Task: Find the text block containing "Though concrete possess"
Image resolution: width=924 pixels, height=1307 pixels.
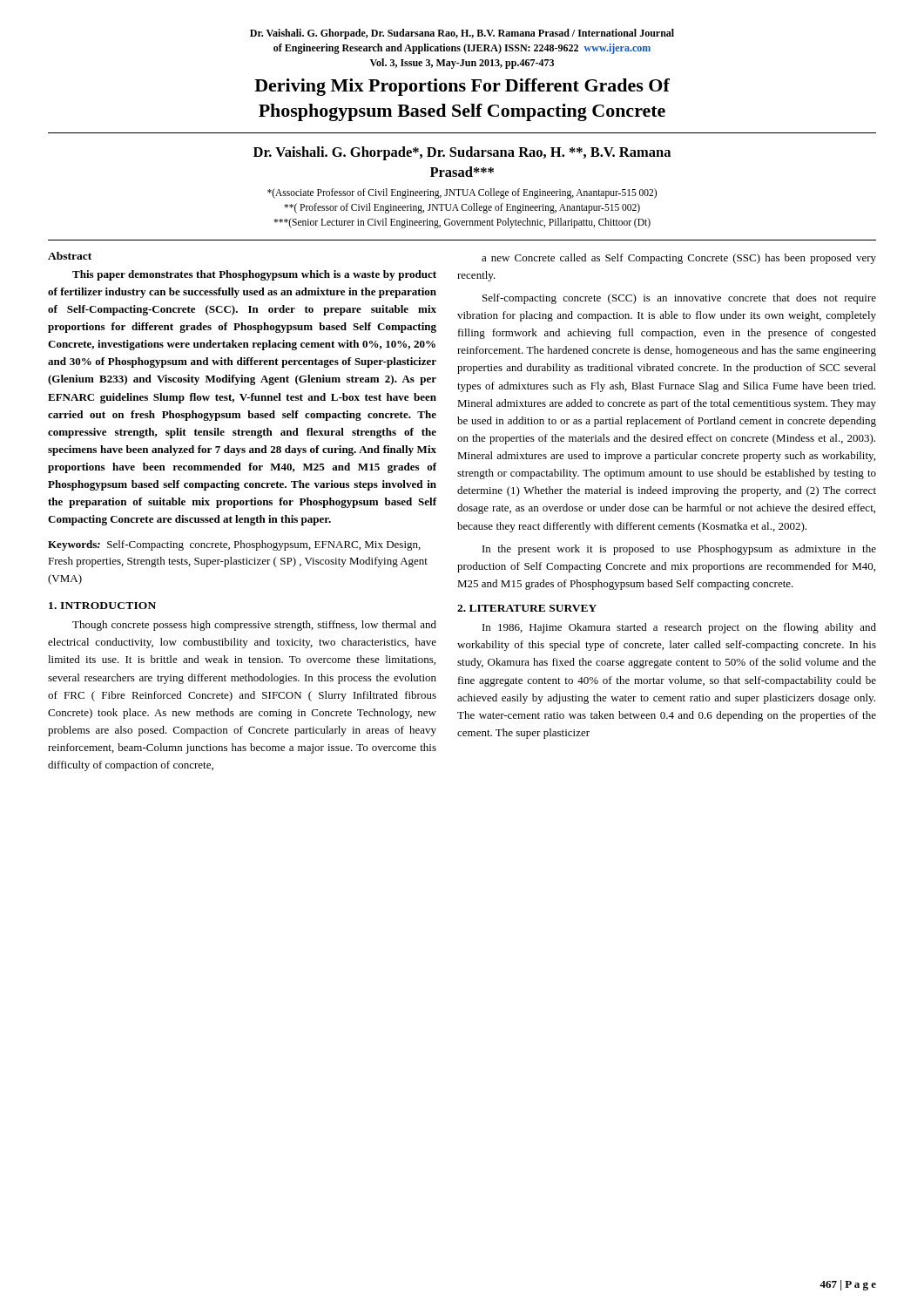Action: pyautogui.click(x=242, y=695)
